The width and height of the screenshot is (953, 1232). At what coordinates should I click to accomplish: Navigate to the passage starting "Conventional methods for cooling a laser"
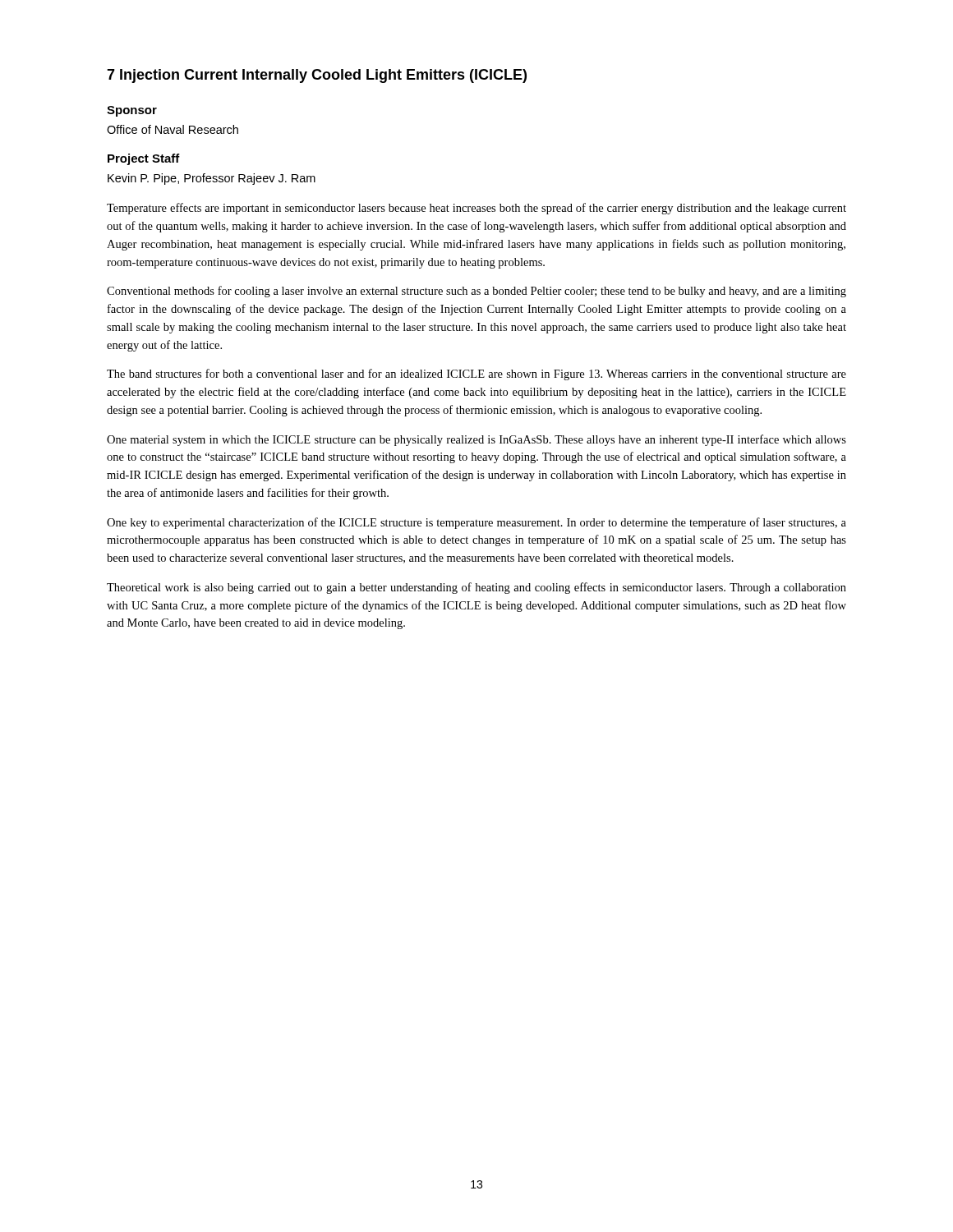tap(476, 318)
